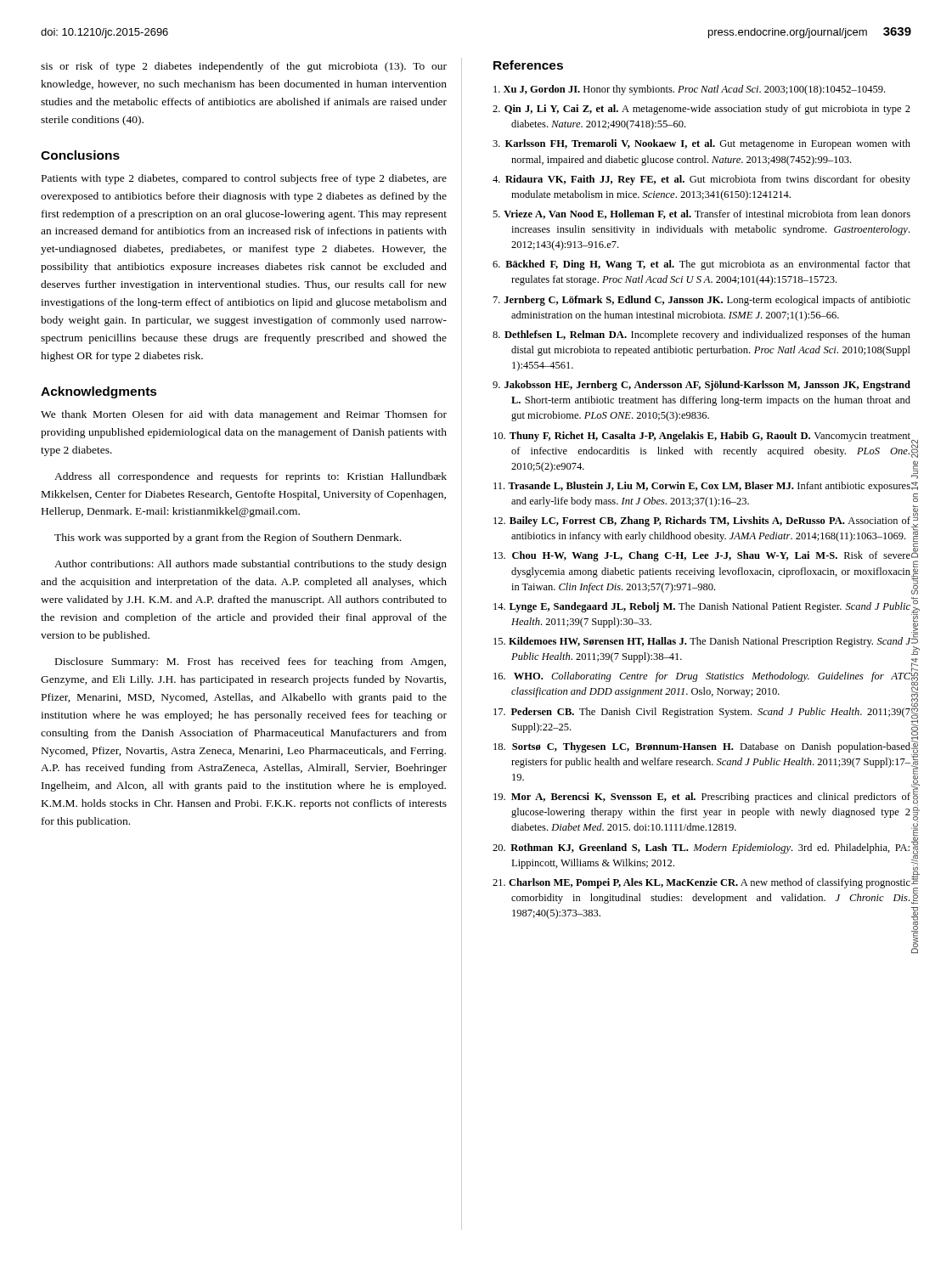Point to the region starting "5. Vrieze A, Van Nood"

[x=701, y=229]
